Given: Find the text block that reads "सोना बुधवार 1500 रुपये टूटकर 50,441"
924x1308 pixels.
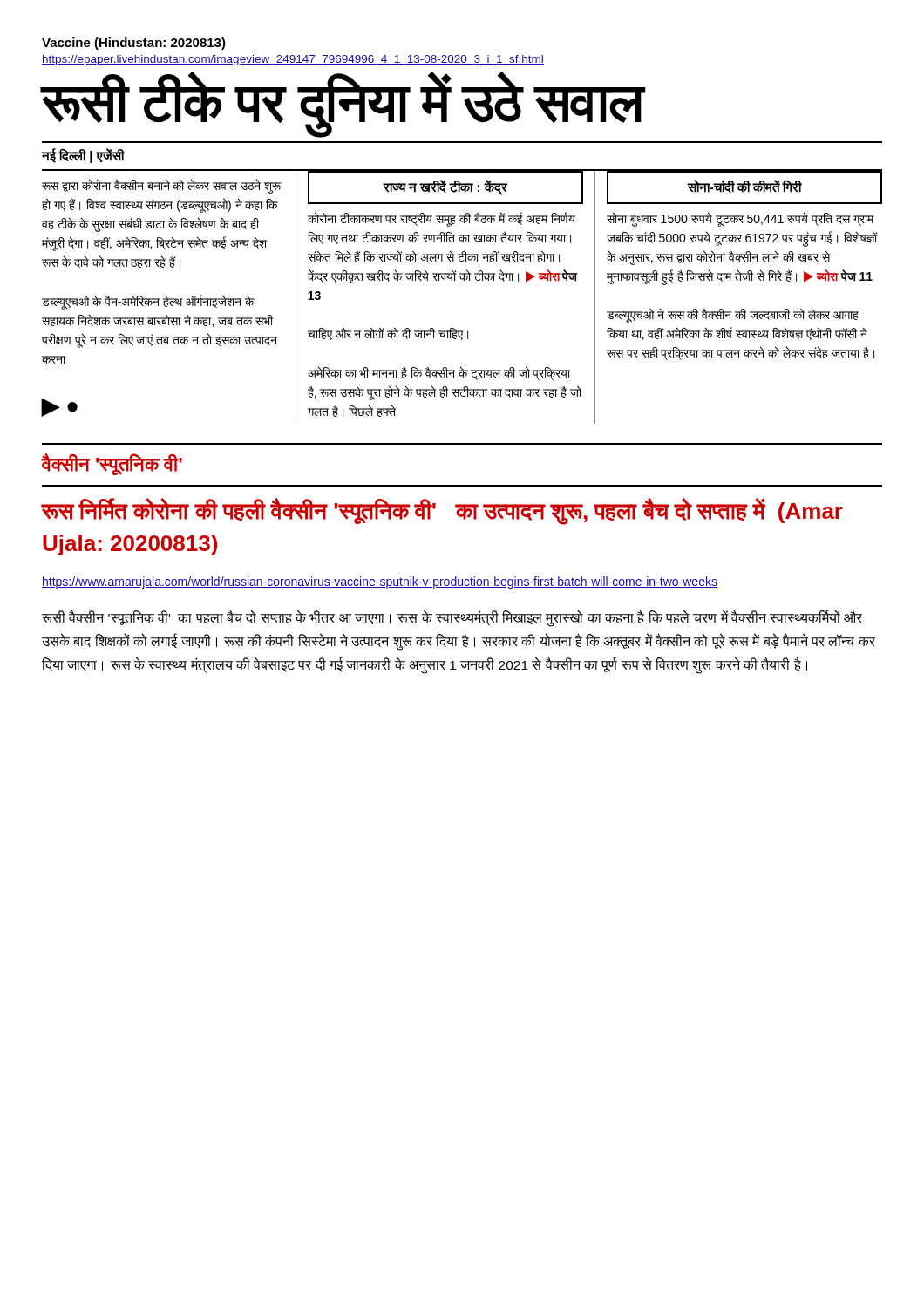Looking at the screenshot, I should point(742,247).
